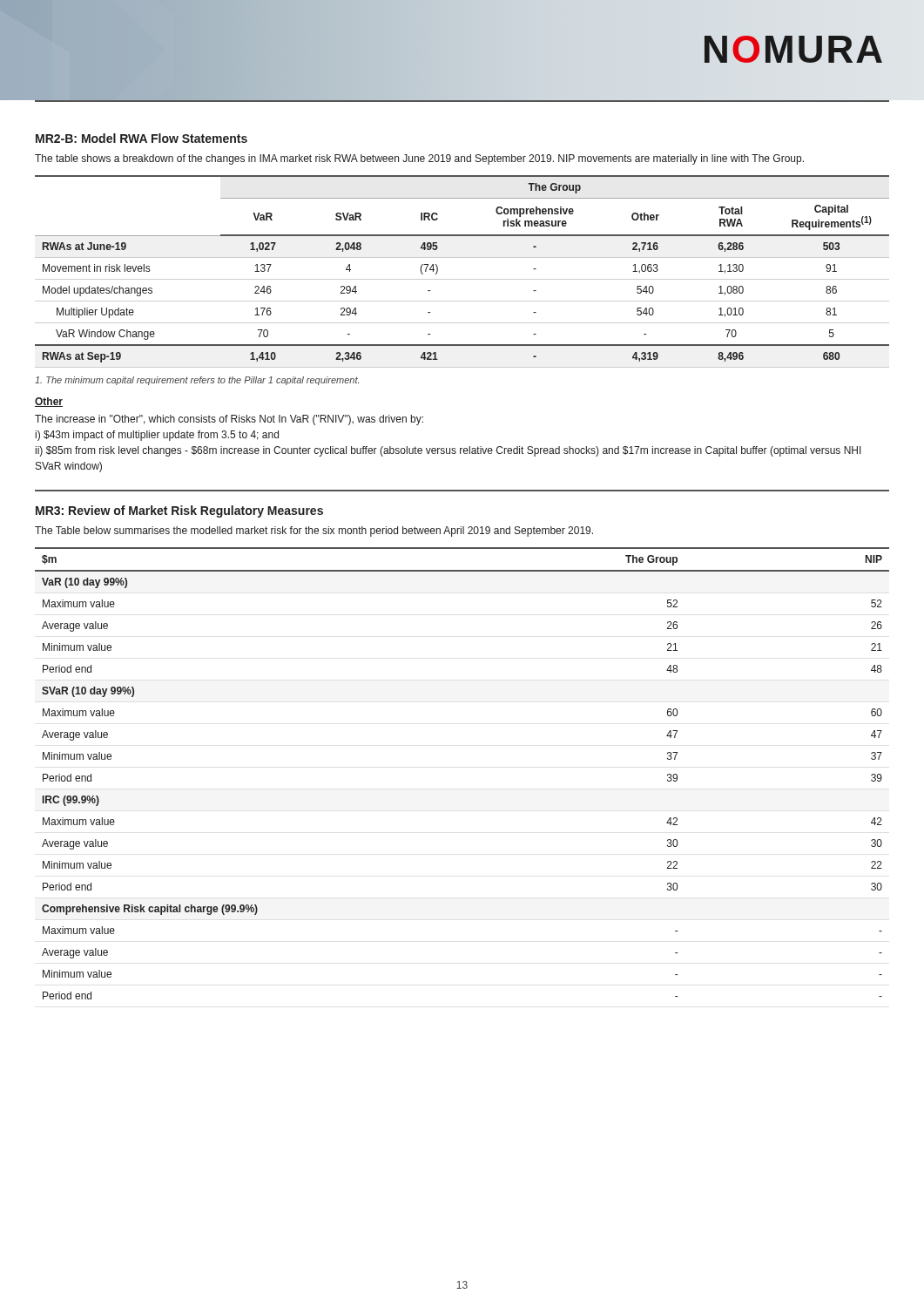Navigate to the region starting "The increase in "Other","
This screenshot has width=924, height=1307.
tap(448, 443)
